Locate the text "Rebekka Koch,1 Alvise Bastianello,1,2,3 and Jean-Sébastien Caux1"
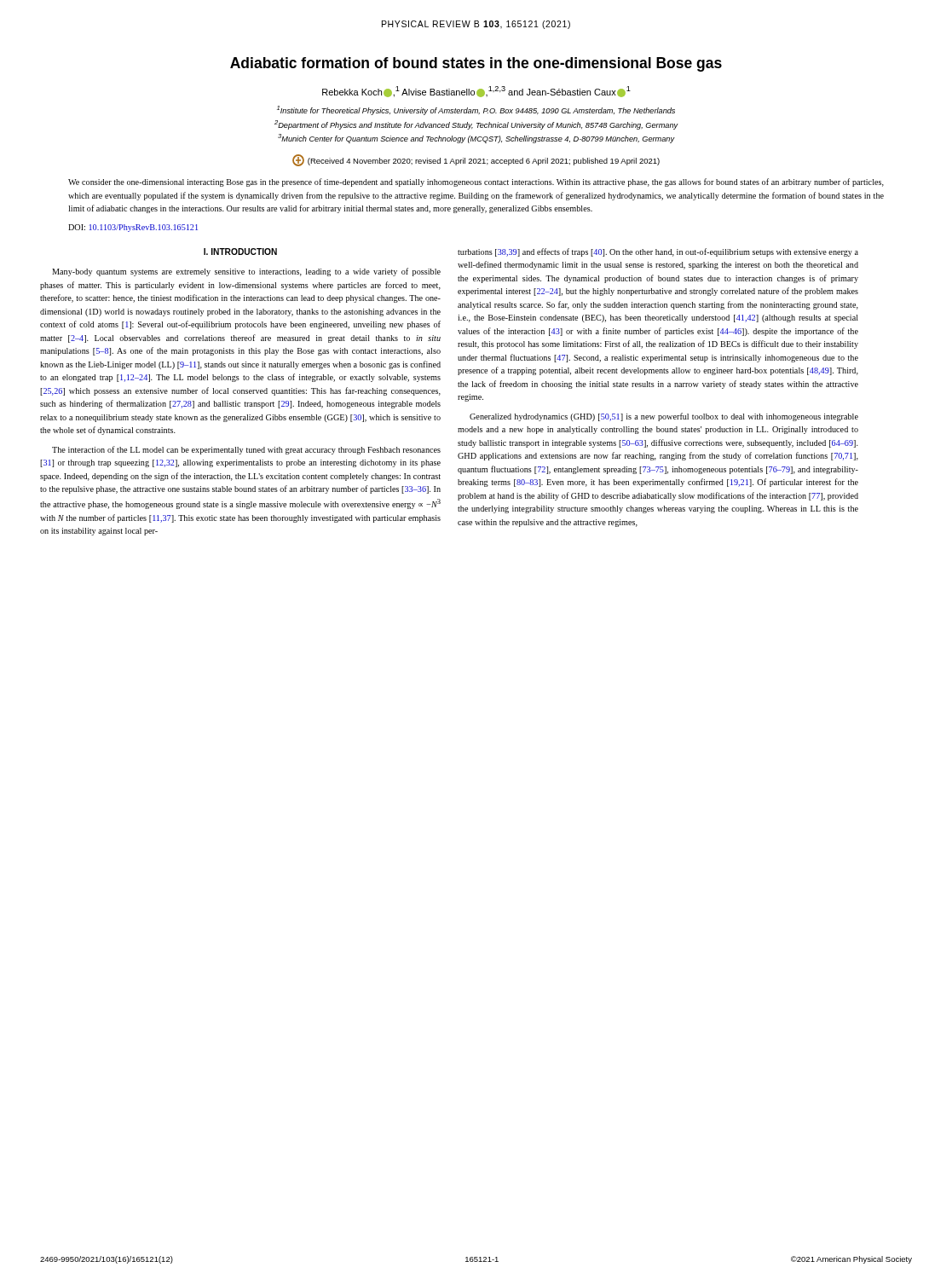The width and height of the screenshot is (952, 1279). (476, 91)
